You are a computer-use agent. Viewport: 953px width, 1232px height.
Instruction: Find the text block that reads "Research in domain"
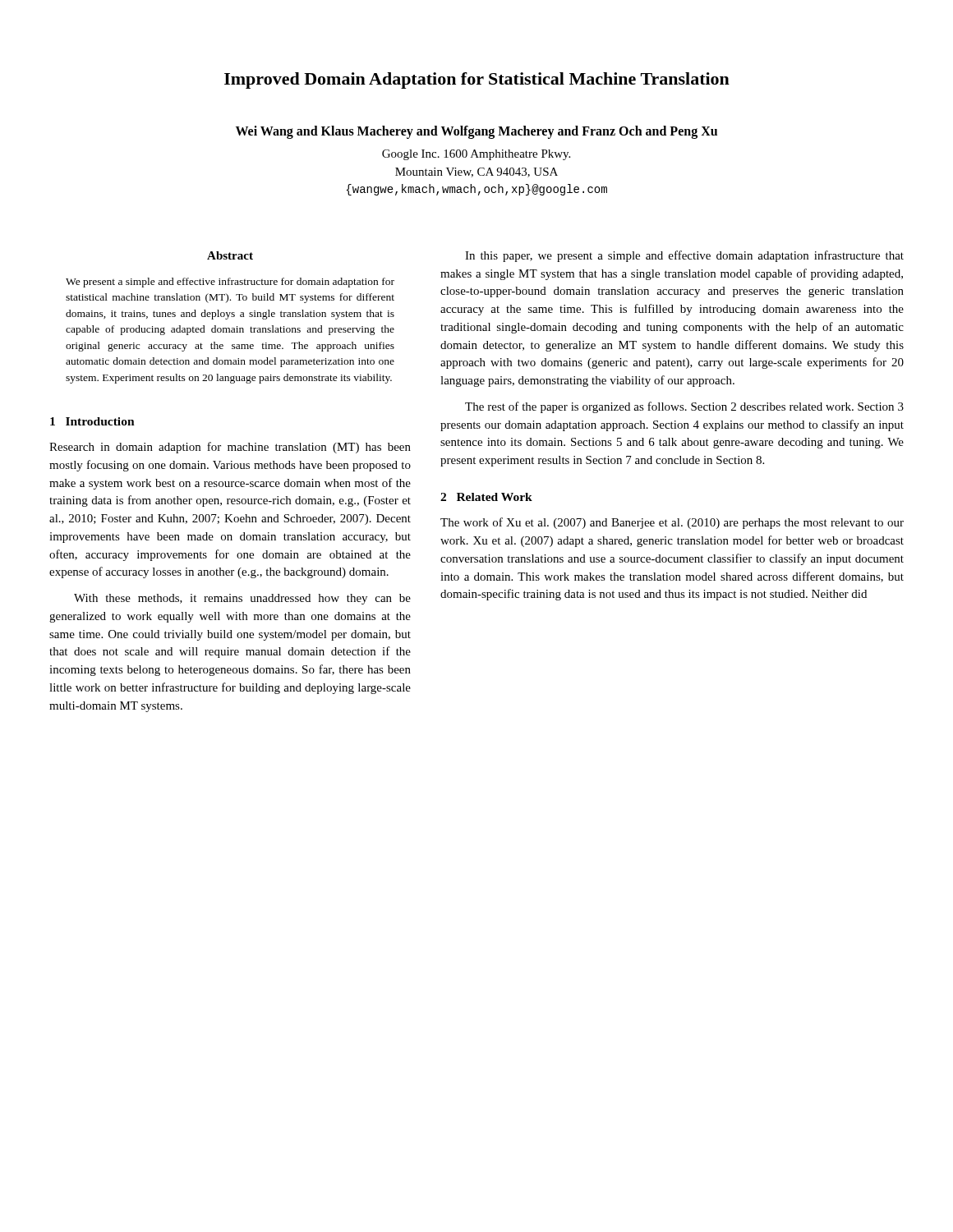point(230,577)
